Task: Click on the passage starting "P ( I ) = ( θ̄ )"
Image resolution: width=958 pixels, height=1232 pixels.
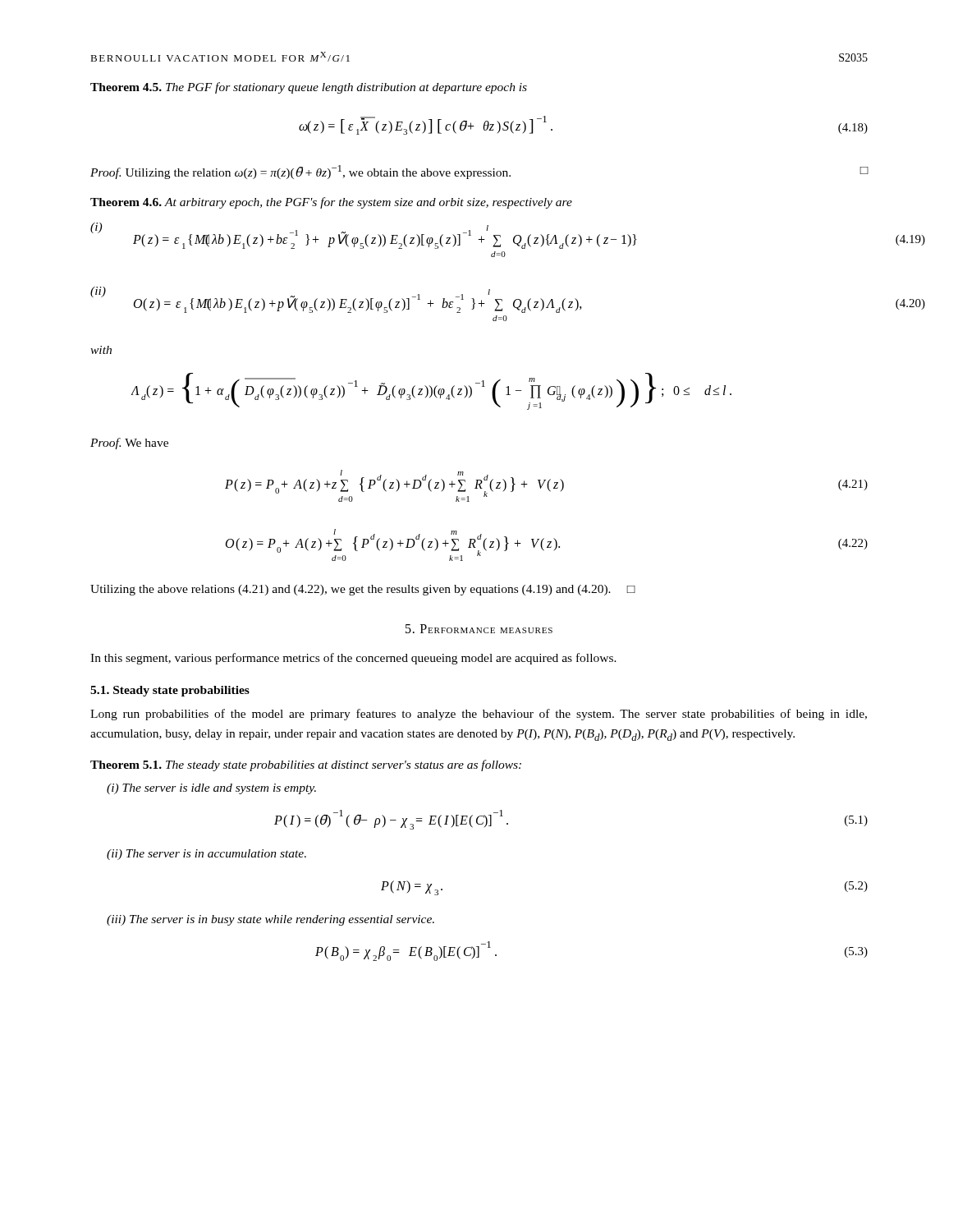Action: click(x=385, y=819)
